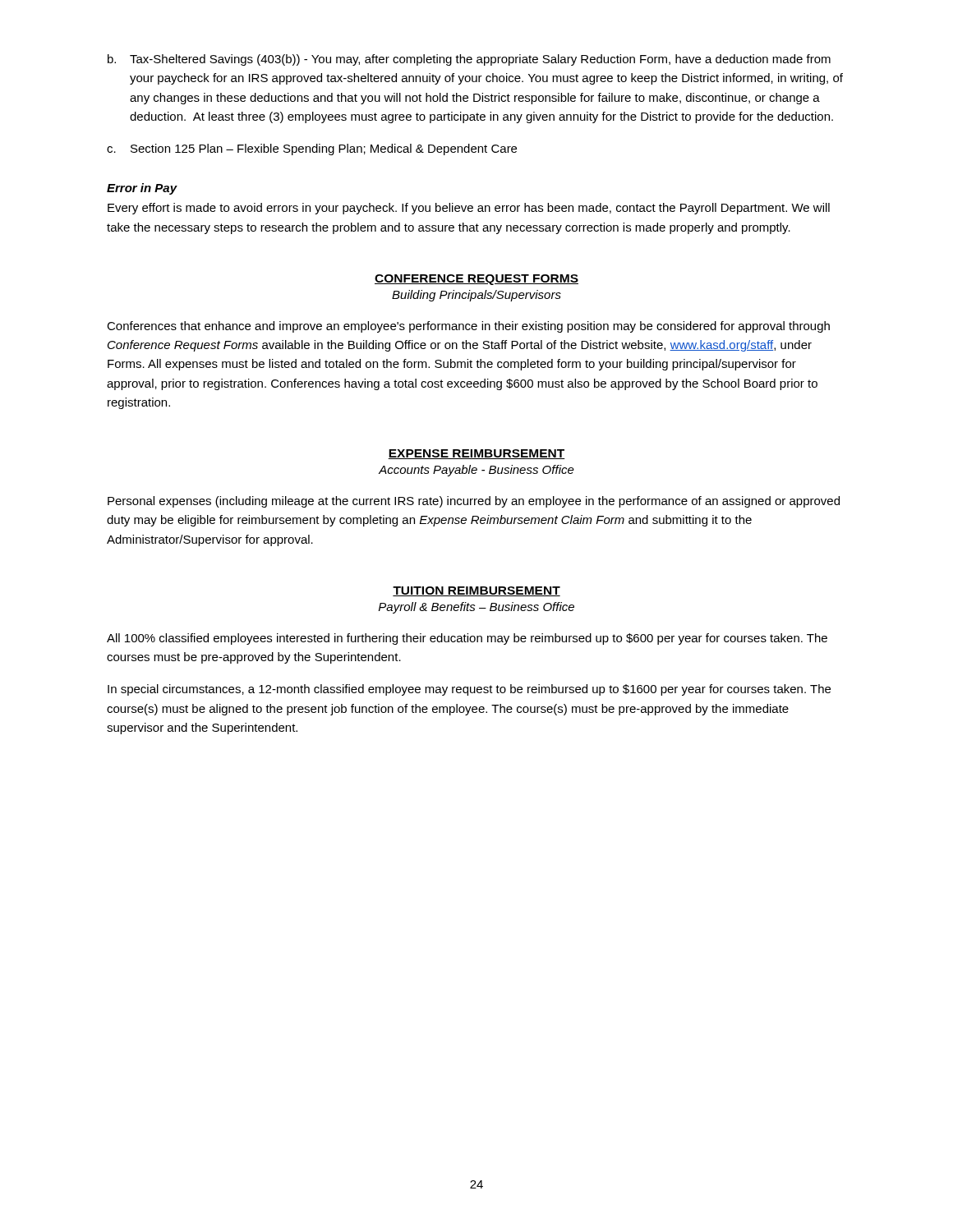Point to the block starting "All 100% classified employees interested in furthering"
Screen dimensions: 1232x953
pyautogui.click(x=467, y=647)
